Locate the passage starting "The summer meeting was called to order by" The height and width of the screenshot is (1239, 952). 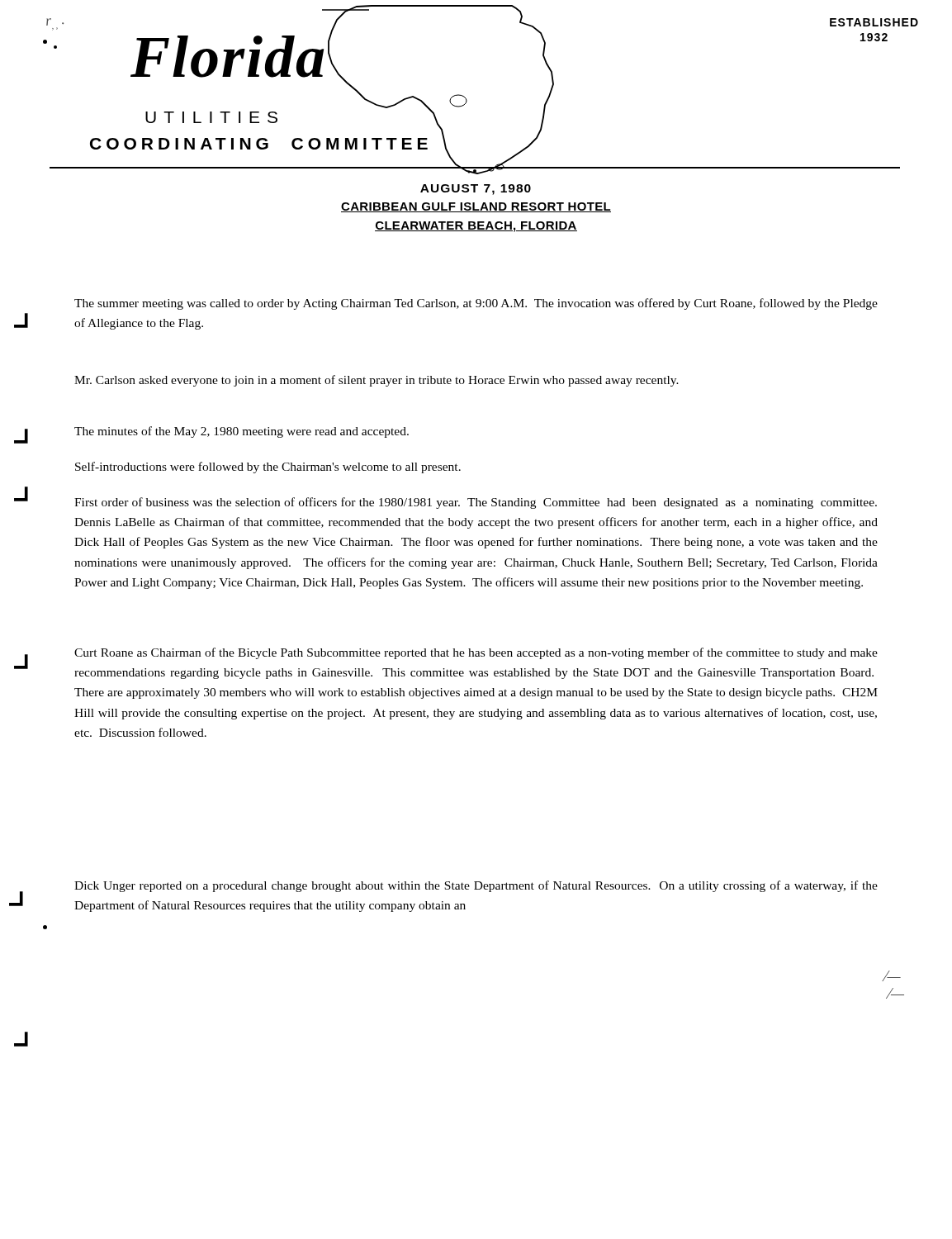tap(476, 313)
